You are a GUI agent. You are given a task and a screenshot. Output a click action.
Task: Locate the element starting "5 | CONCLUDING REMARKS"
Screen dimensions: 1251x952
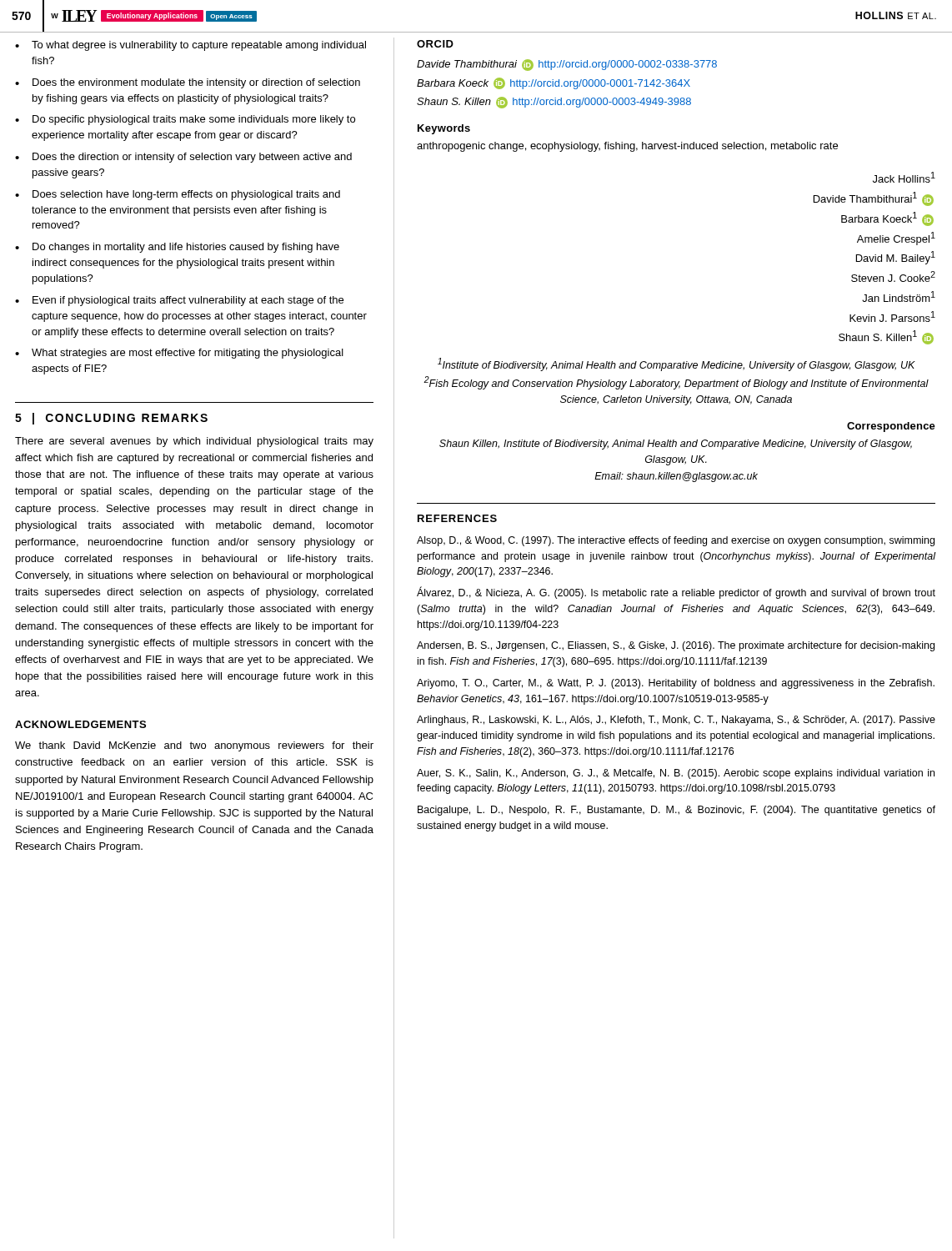click(x=112, y=418)
